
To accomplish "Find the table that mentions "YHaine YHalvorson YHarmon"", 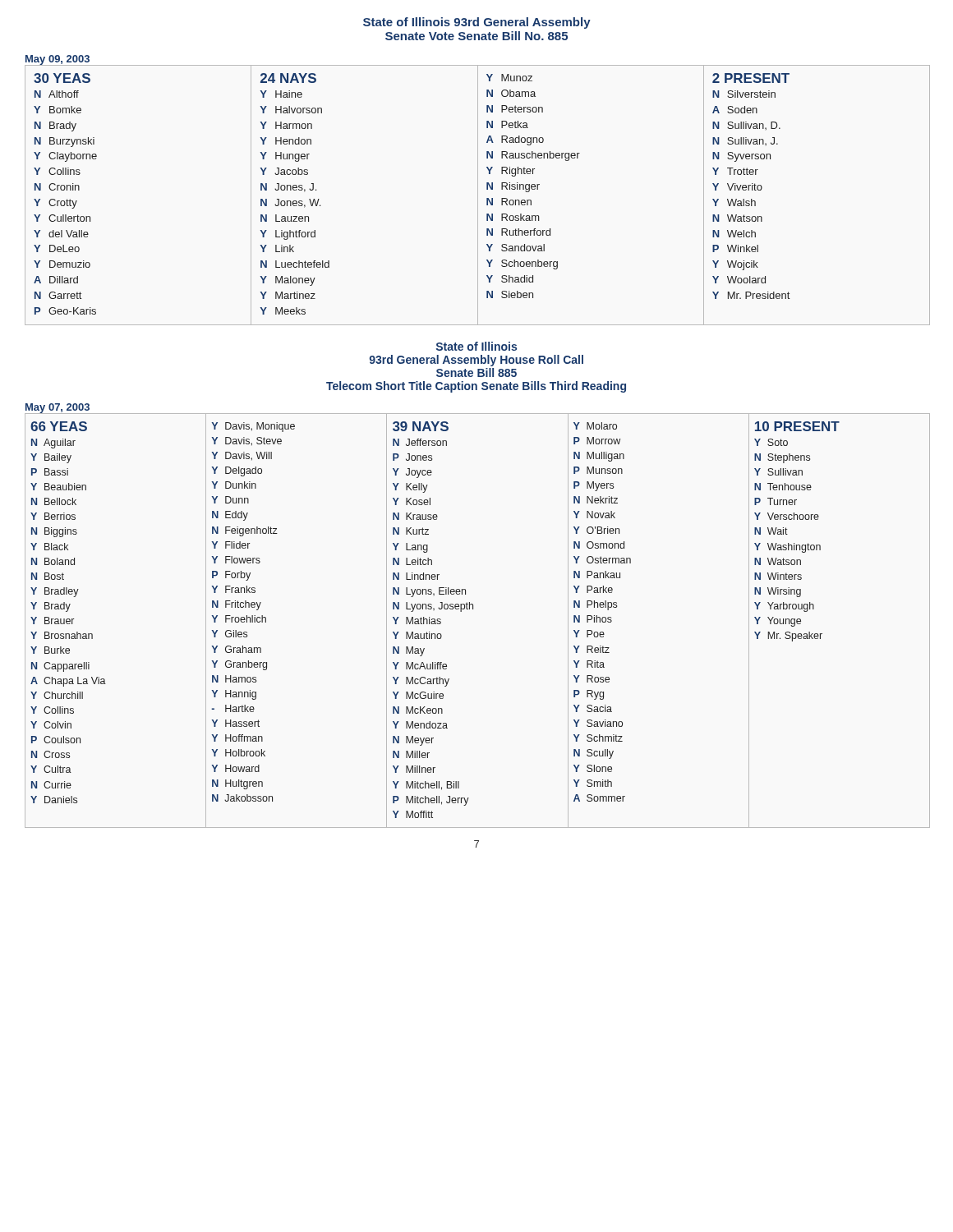I will (x=364, y=203).
